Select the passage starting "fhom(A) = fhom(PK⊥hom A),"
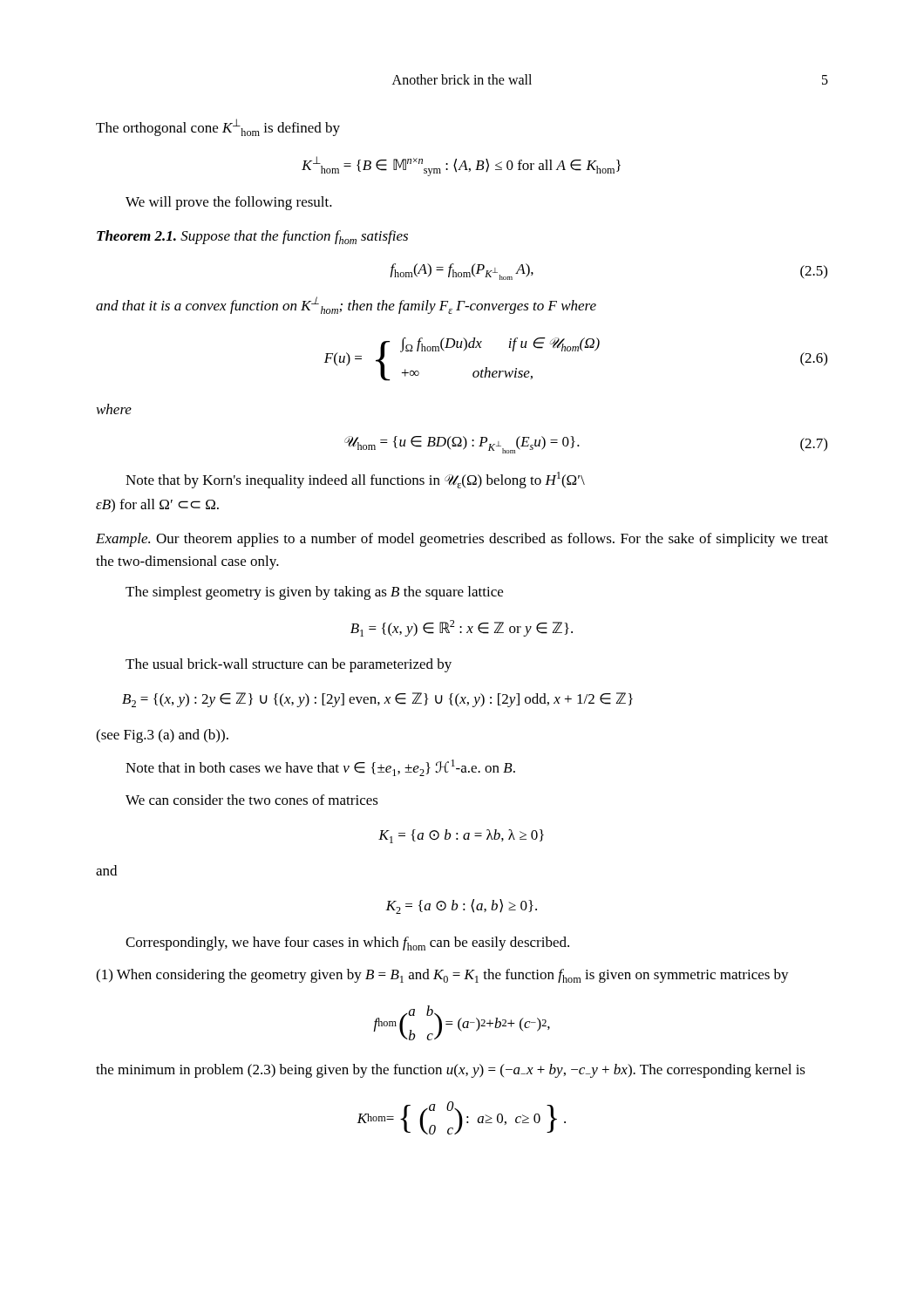Viewport: 924px width, 1308px height. tap(453, 272)
